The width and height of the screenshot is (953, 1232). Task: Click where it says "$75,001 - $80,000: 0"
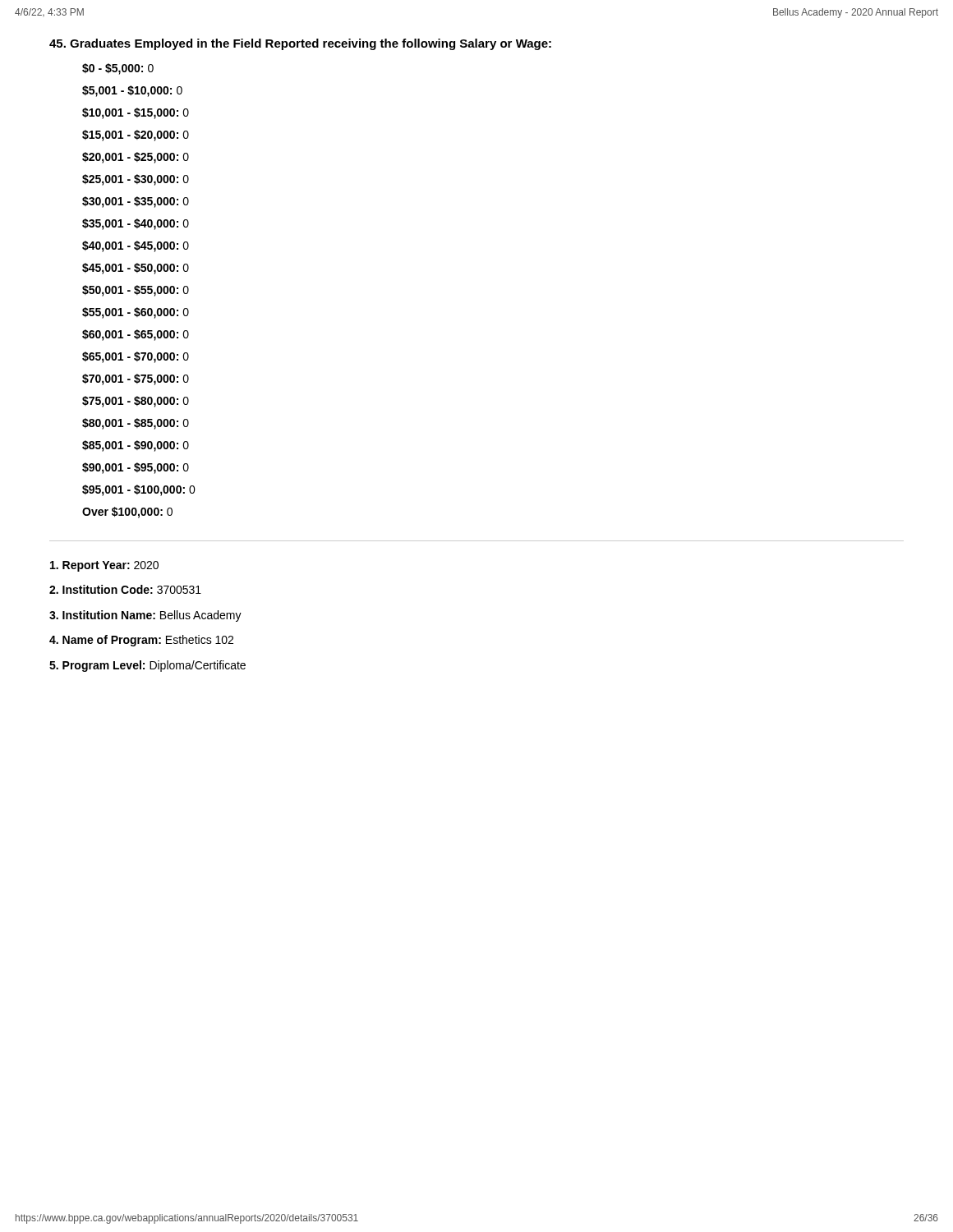(x=136, y=401)
